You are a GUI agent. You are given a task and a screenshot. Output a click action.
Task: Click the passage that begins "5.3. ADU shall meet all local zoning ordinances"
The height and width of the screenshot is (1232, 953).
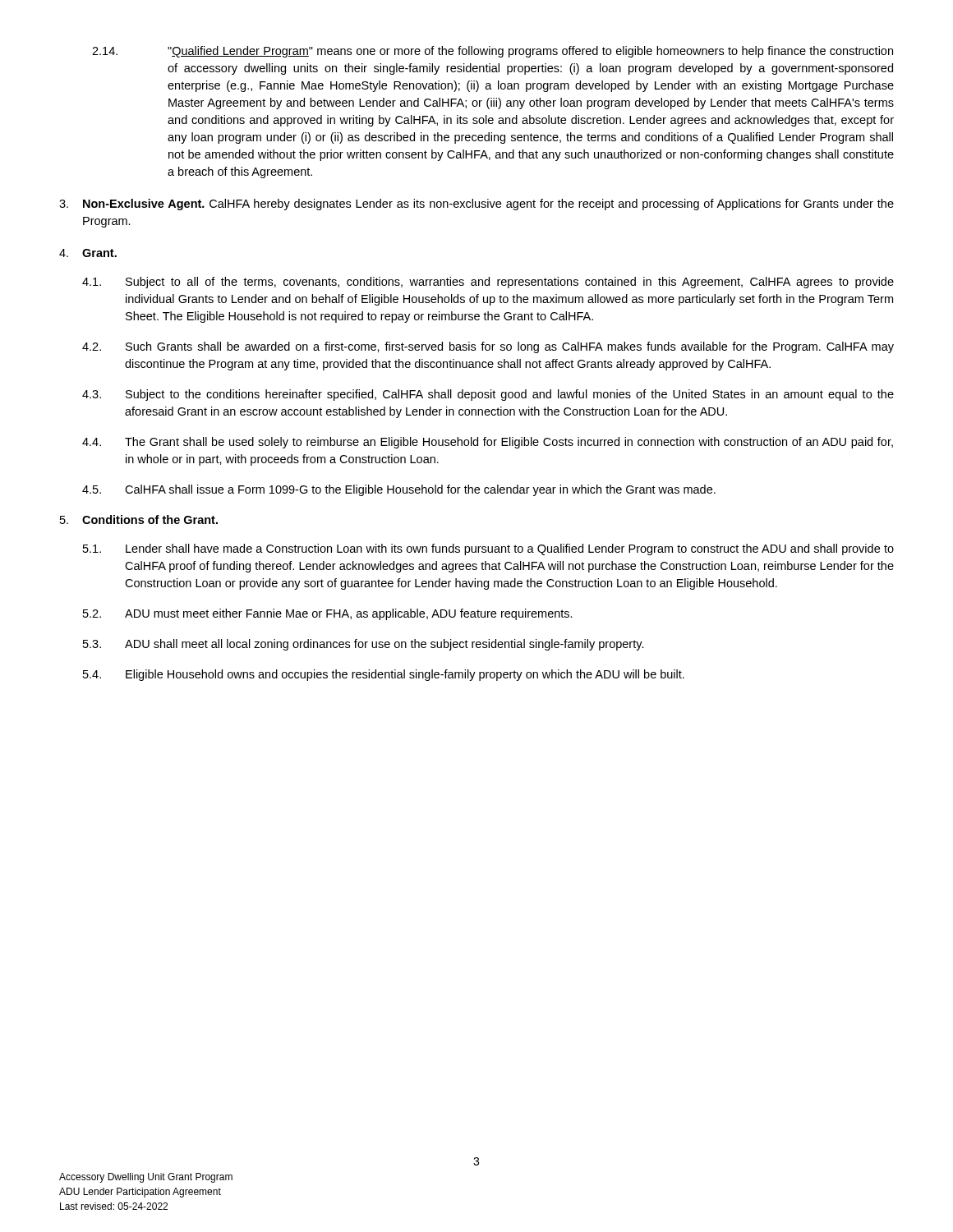point(488,645)
